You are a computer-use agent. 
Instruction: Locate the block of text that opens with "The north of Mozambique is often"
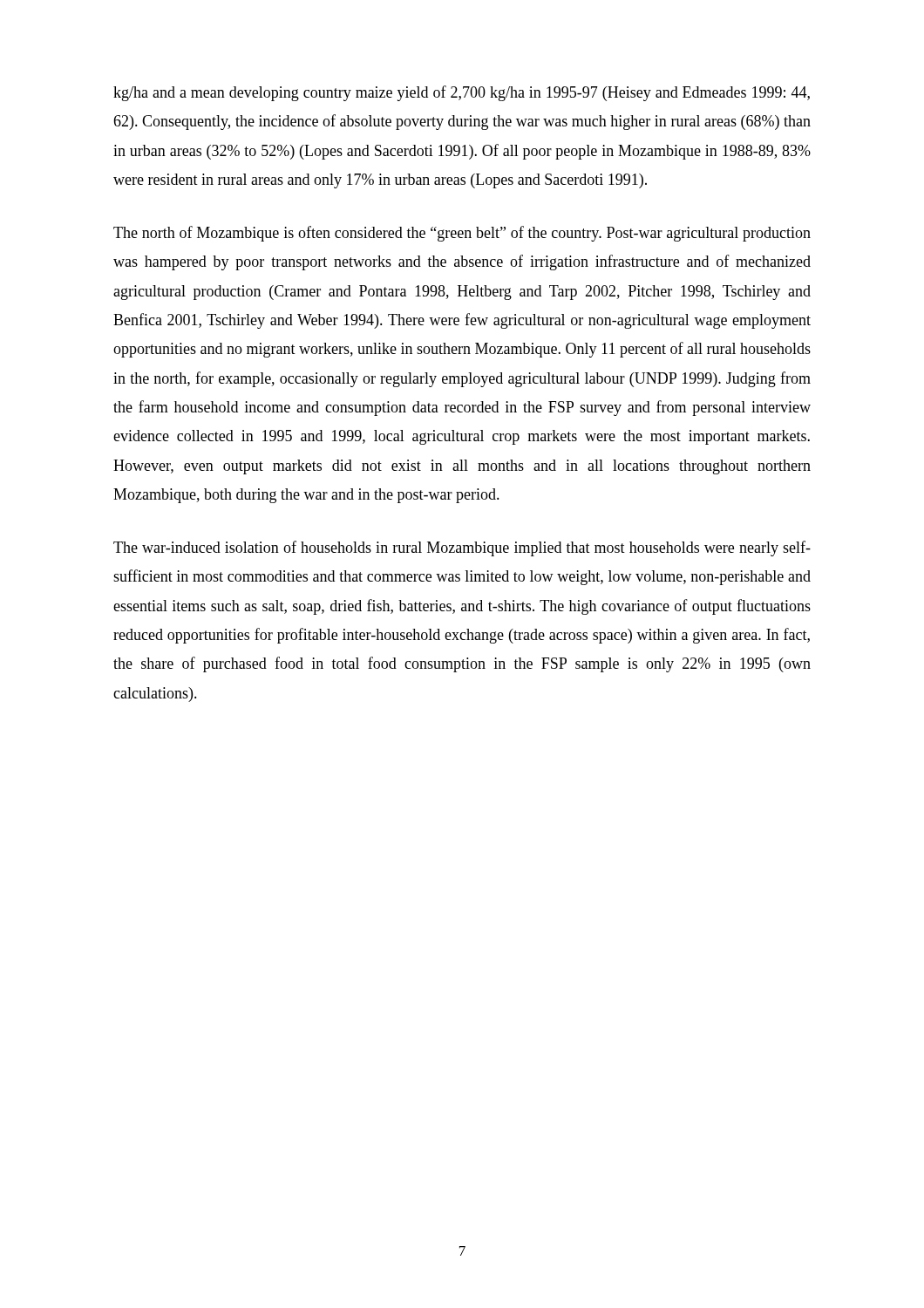click(x=462, y=364)
